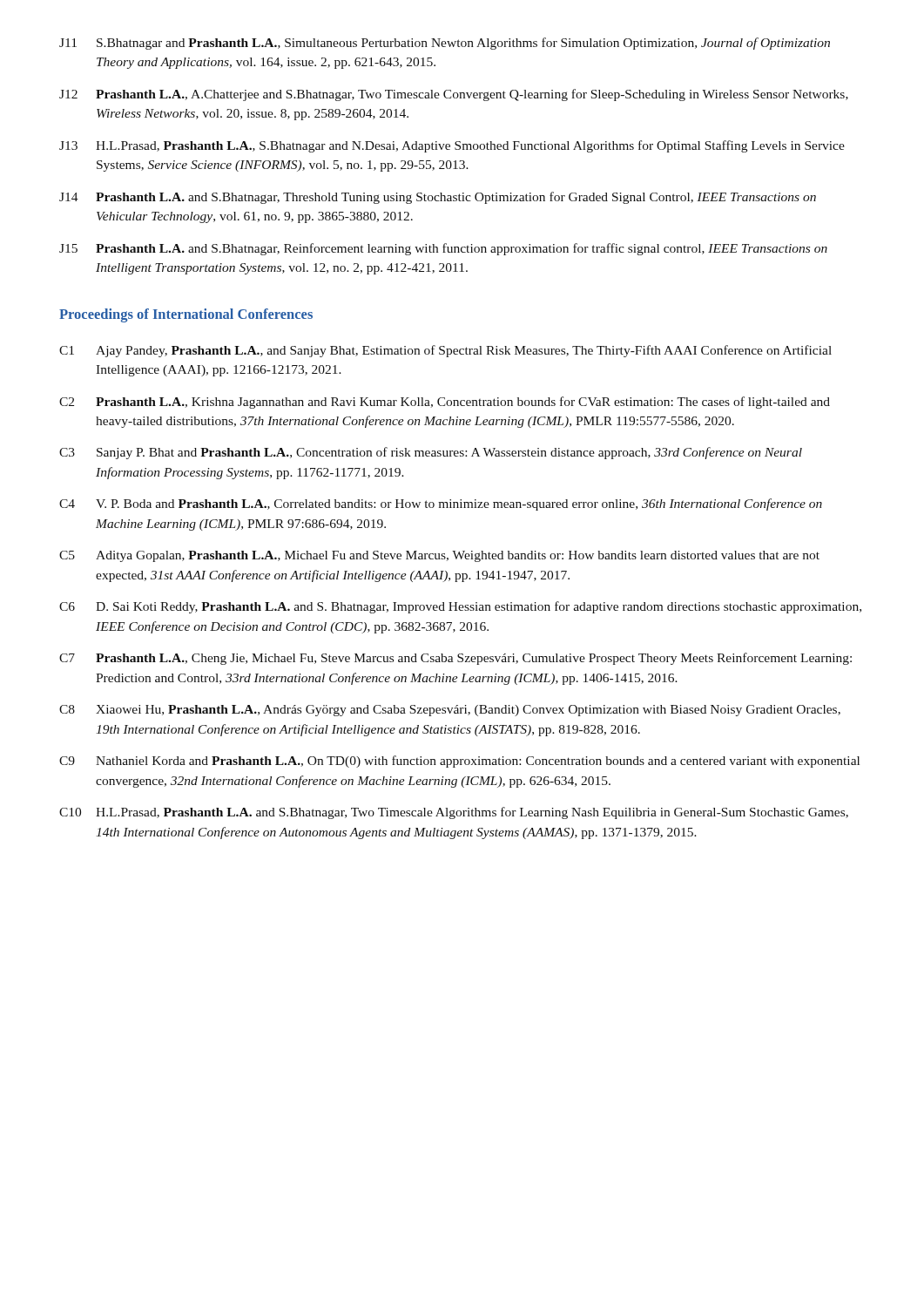Locate the region starting "C9 Nathaniel Korda"
924x1307 pixels.
(x=462, y=771)
